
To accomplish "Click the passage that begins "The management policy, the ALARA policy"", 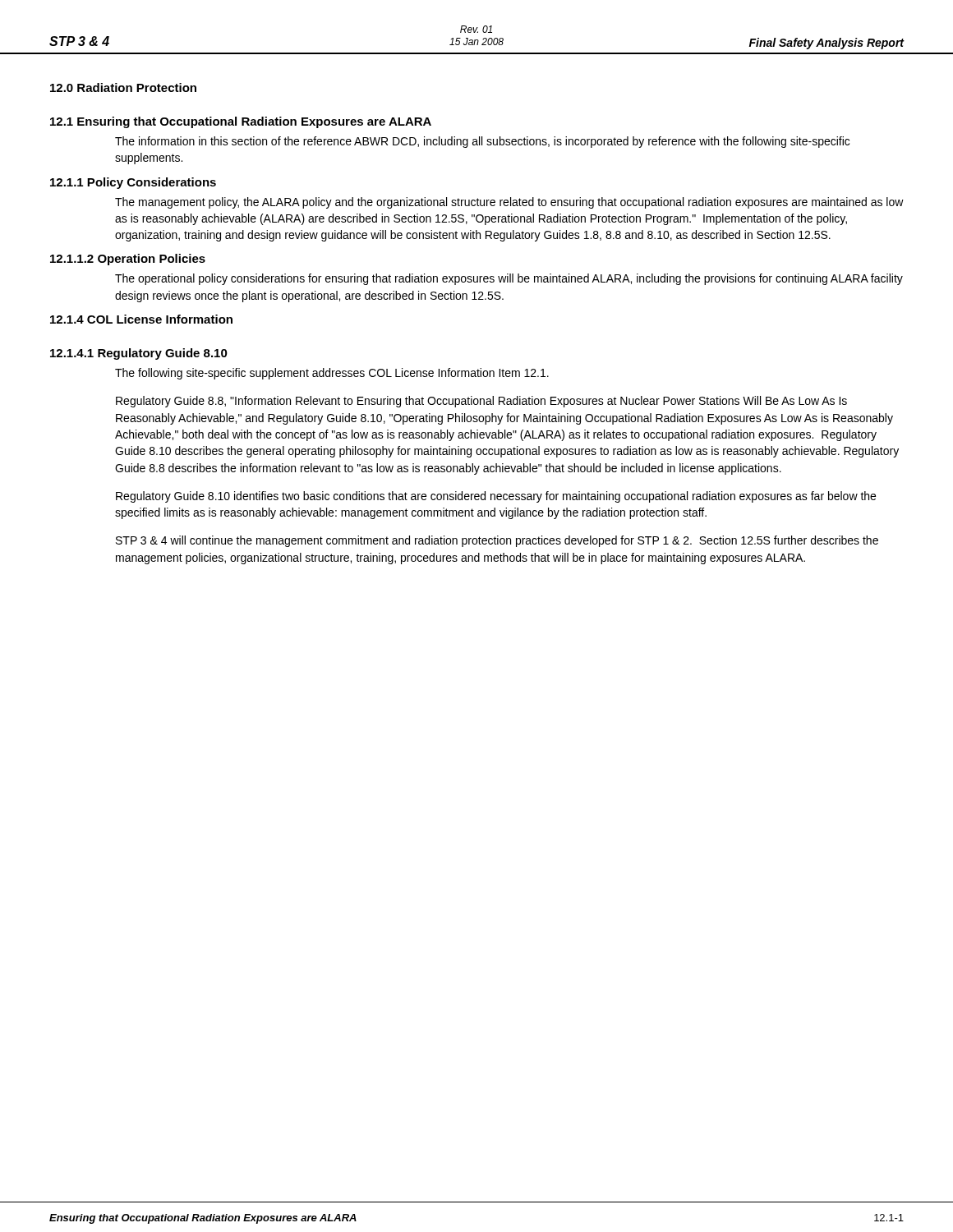I will coord(509,218).
